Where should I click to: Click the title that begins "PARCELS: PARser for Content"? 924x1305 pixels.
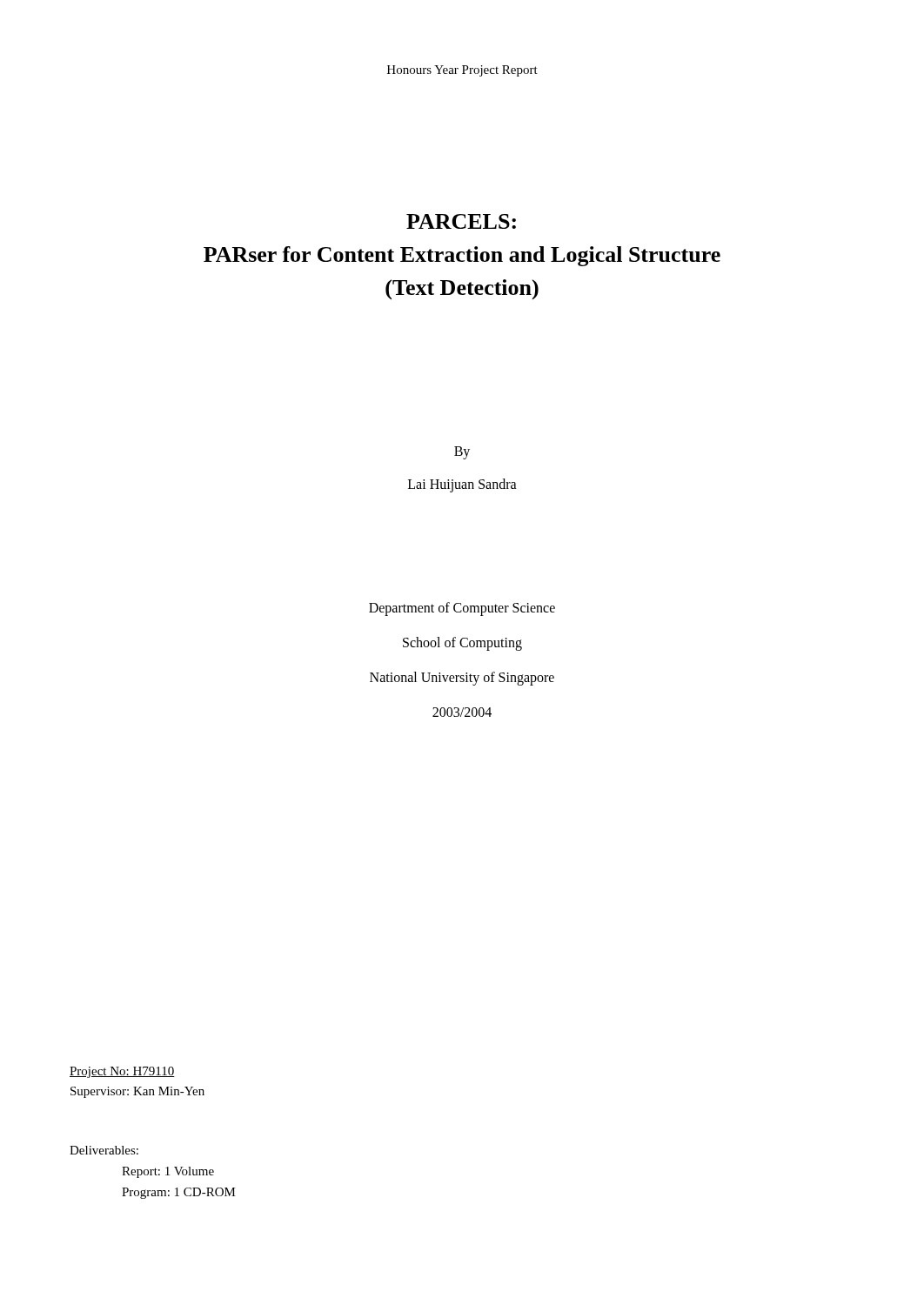pyautogui.click(x=462, y=255)
